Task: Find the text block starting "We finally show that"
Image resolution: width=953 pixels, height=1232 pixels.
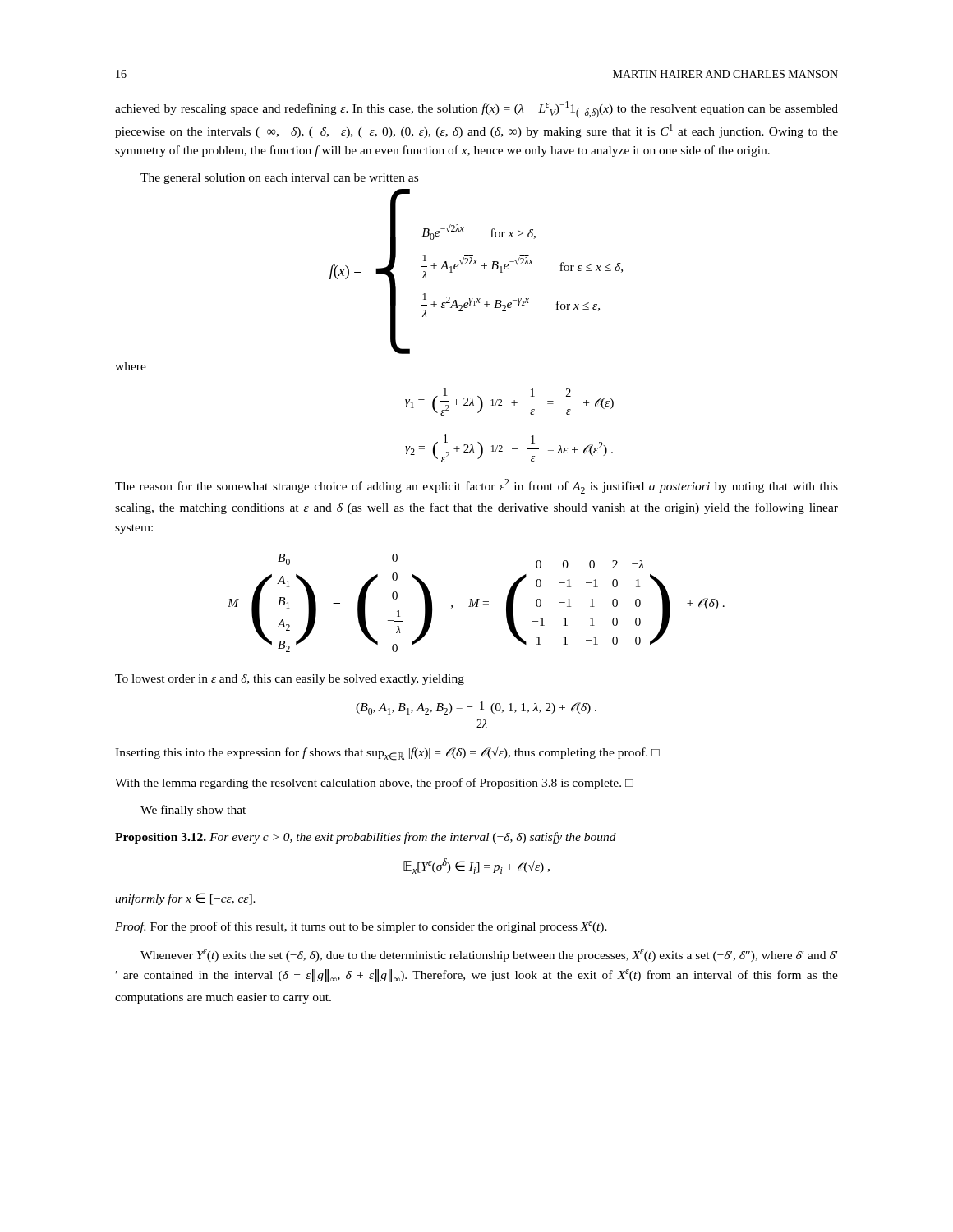Action: (193, 811)
